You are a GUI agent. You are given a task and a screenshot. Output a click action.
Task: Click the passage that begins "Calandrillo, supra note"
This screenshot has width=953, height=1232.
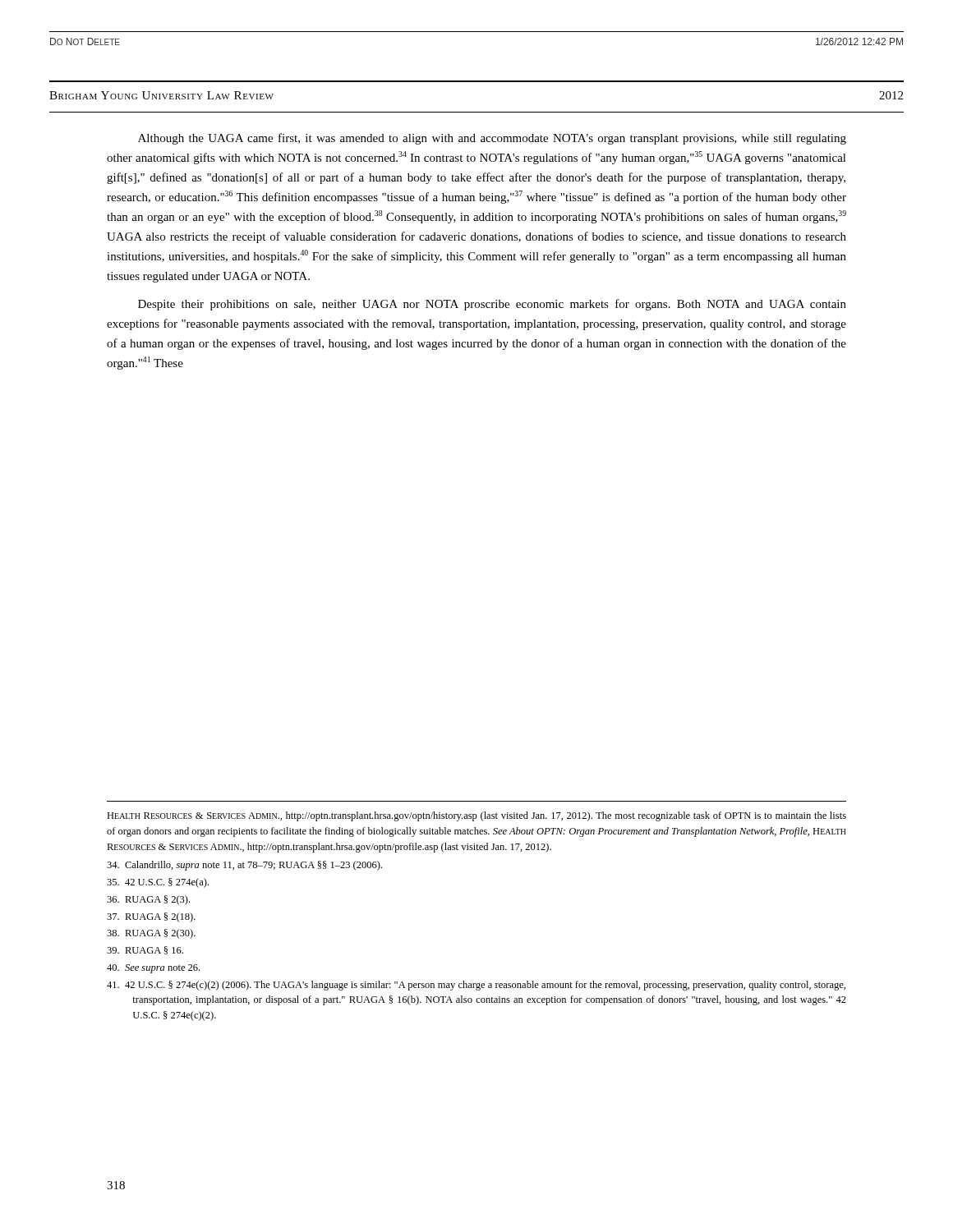[245, 865]
